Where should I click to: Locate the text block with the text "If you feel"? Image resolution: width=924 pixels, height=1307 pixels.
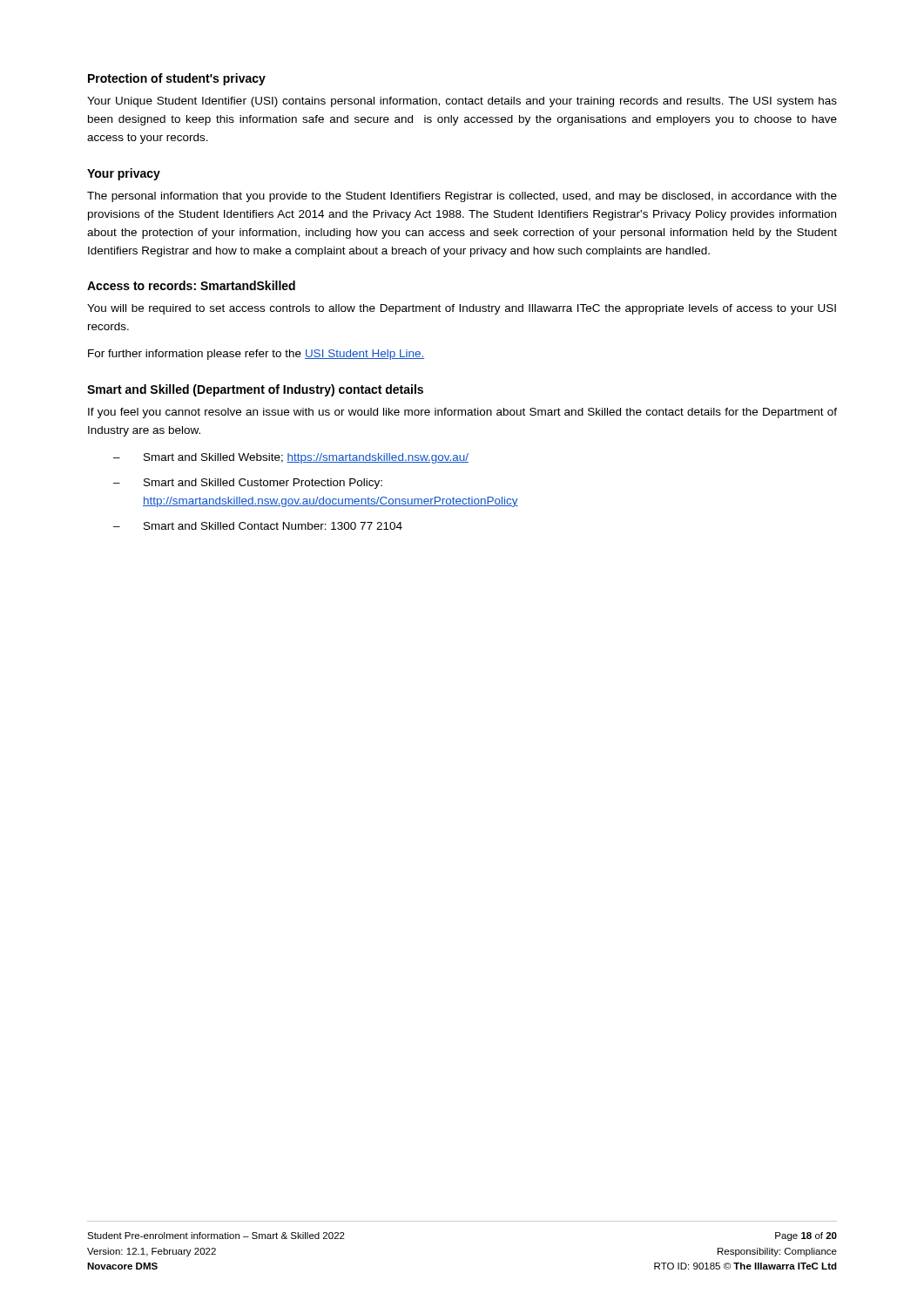(x=462, y=421)
